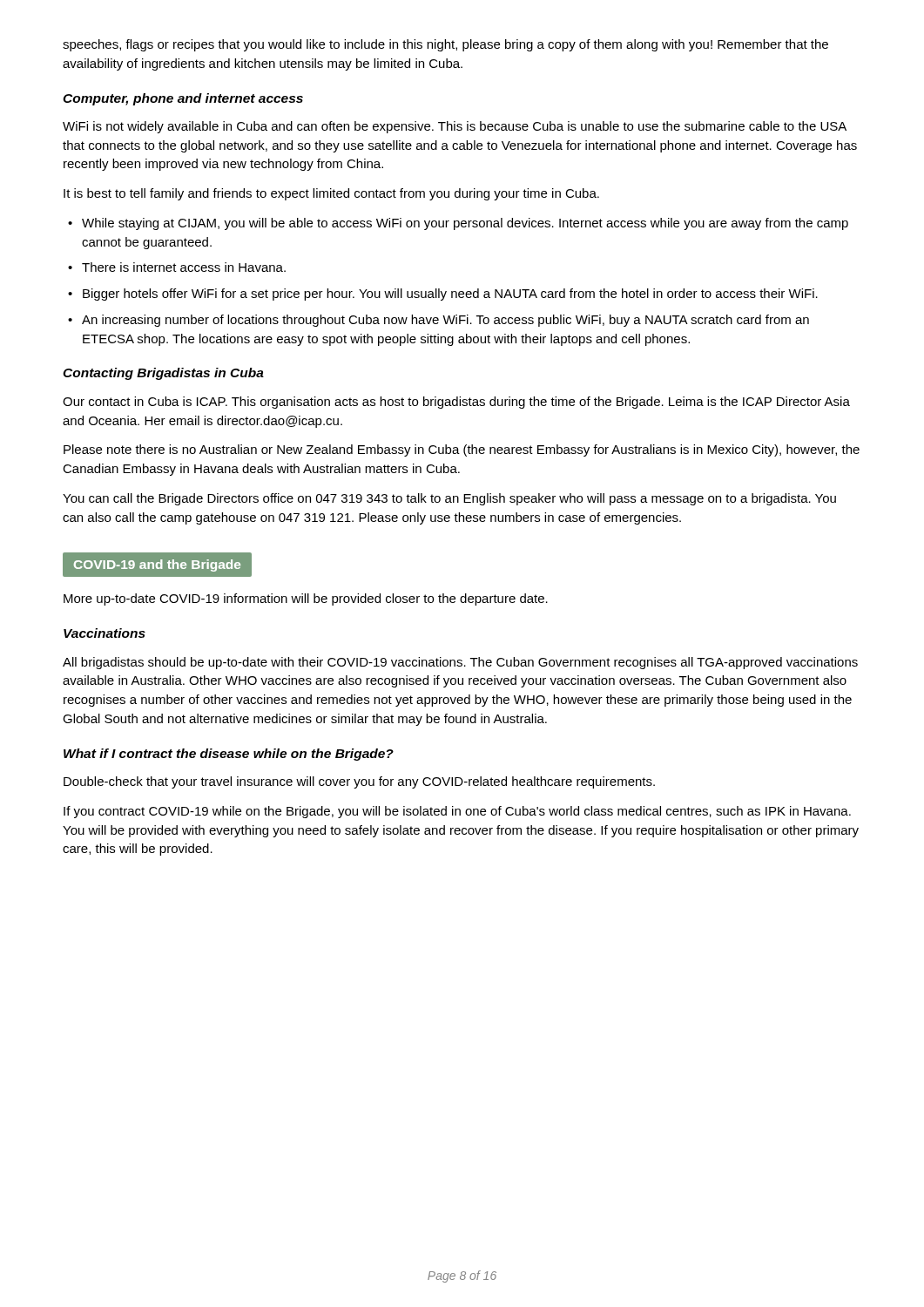Locate the text starting "Contacting Brigadistas in Cuba"
The image size is (924, 1307).
coord(163,374)
